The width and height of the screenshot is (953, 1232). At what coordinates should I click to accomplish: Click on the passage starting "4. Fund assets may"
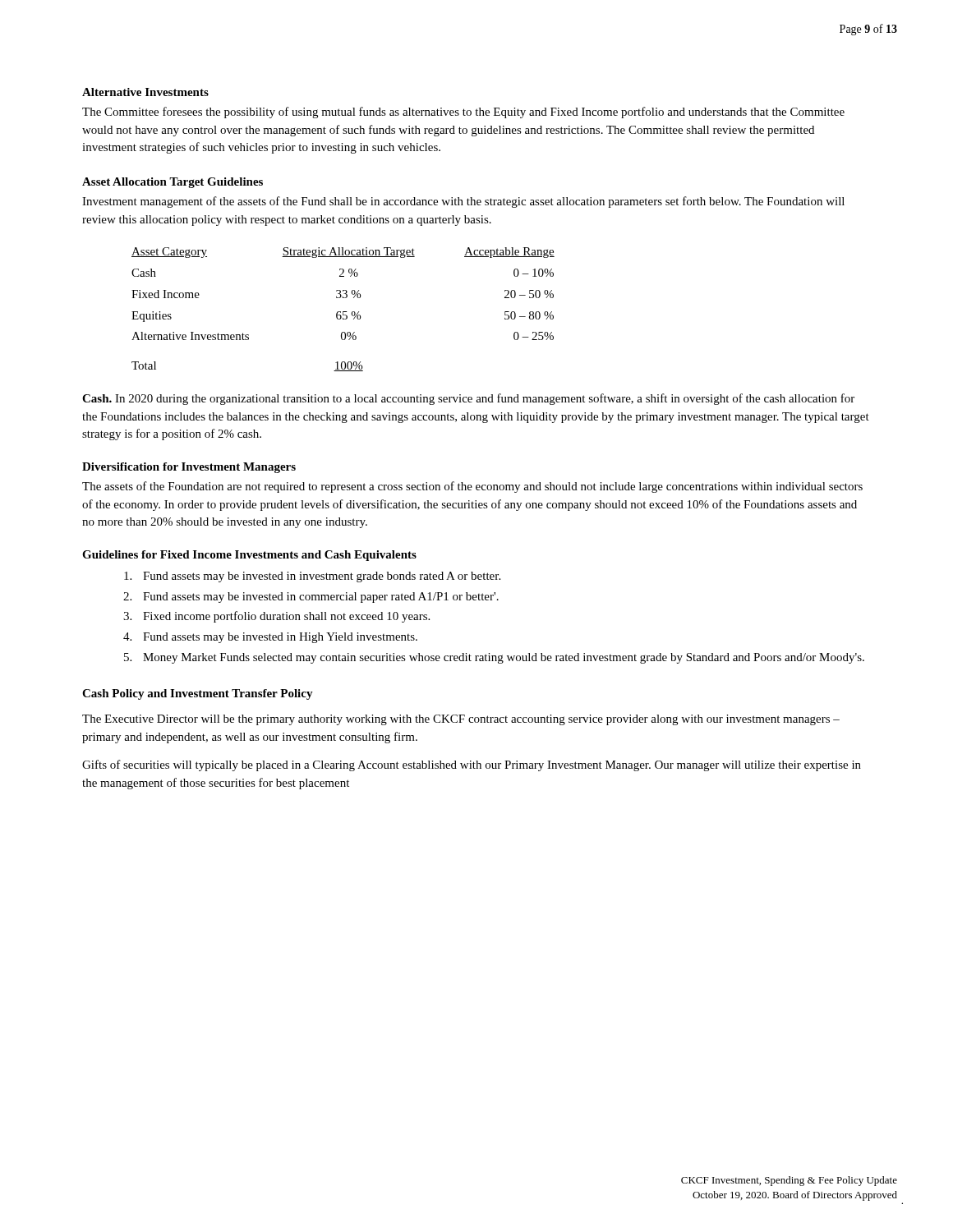point(271,637)
